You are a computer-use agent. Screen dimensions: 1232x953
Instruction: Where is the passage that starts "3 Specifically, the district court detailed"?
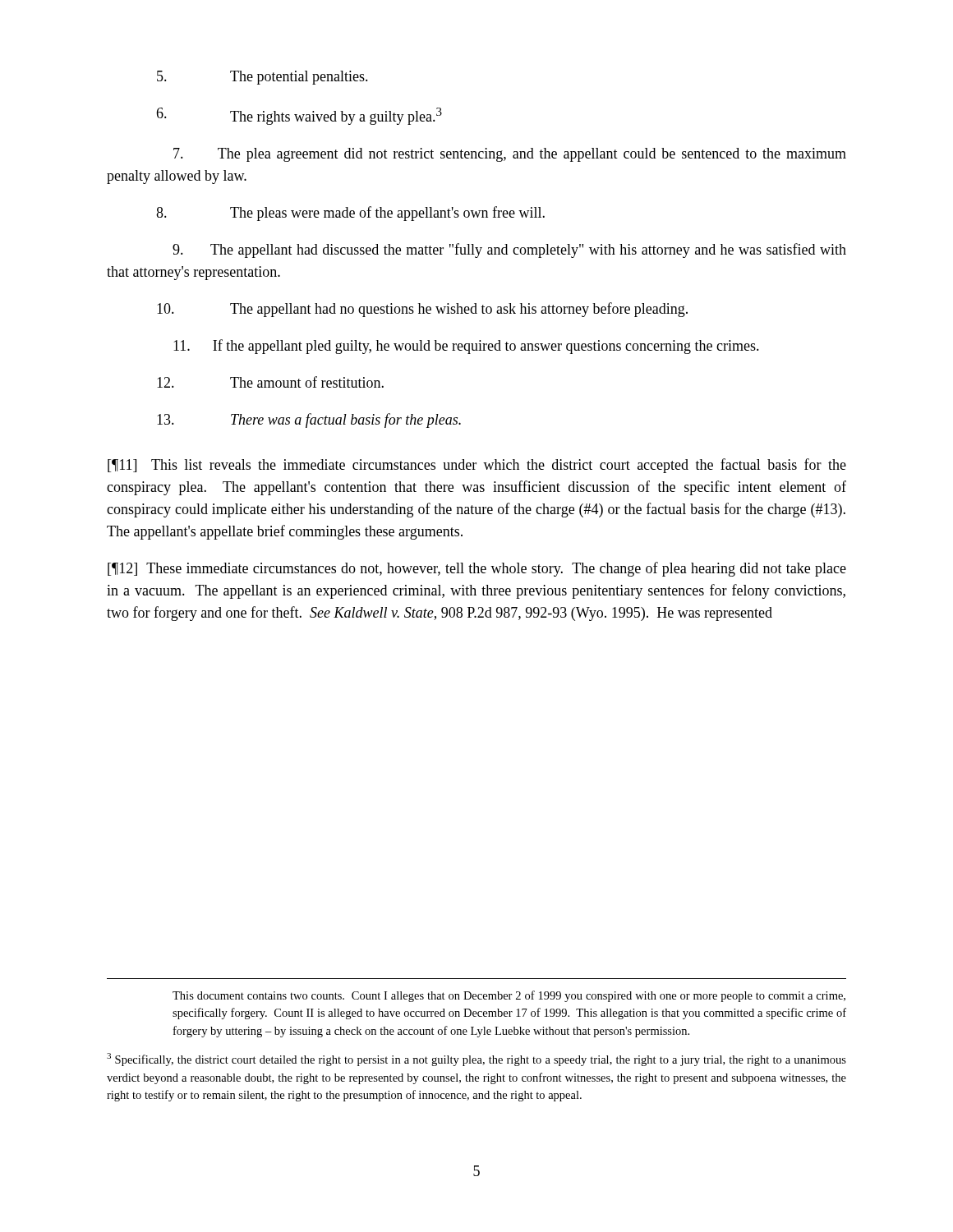point(476,1076)
